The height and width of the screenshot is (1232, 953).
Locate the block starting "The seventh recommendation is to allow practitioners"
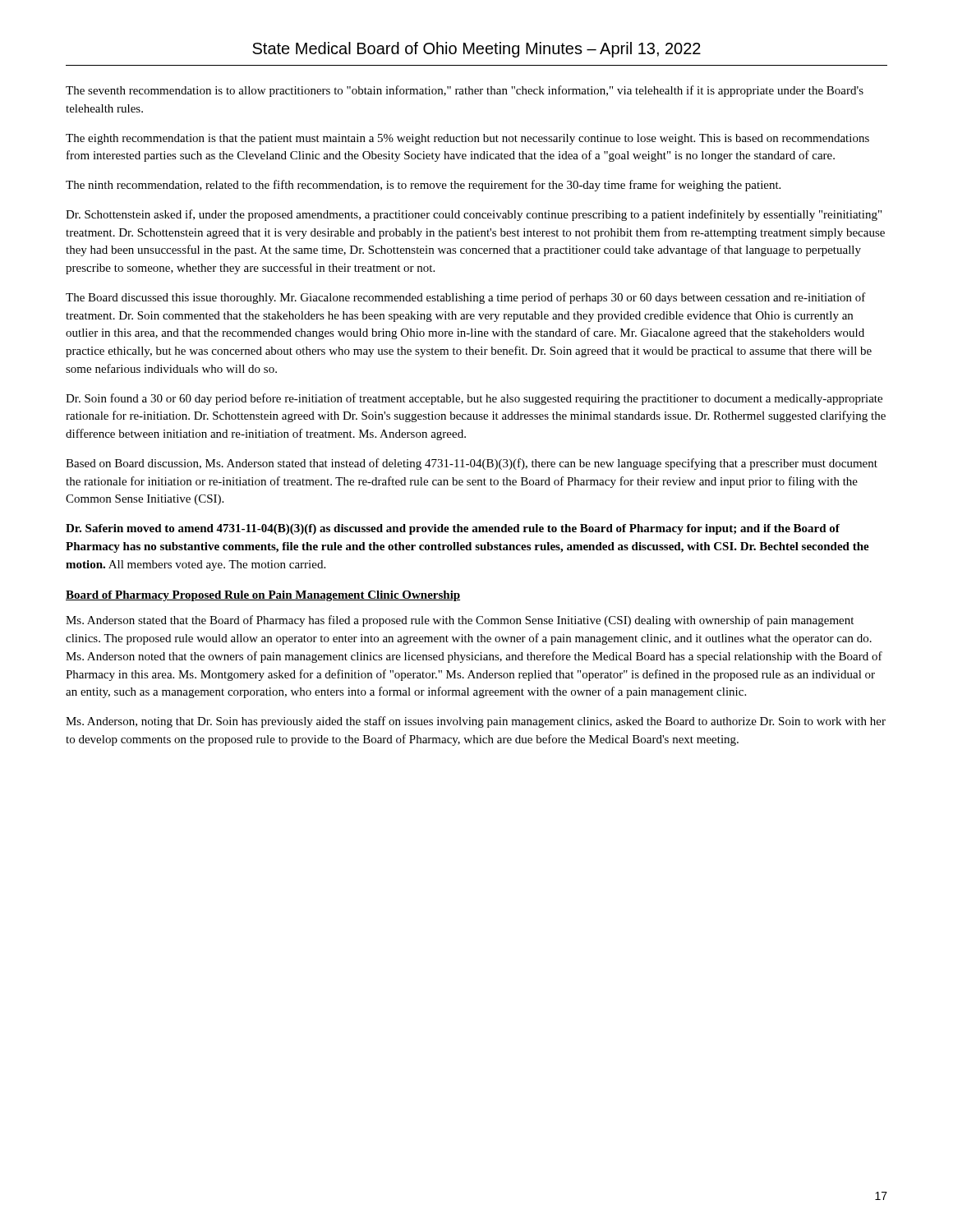point(465,99)
